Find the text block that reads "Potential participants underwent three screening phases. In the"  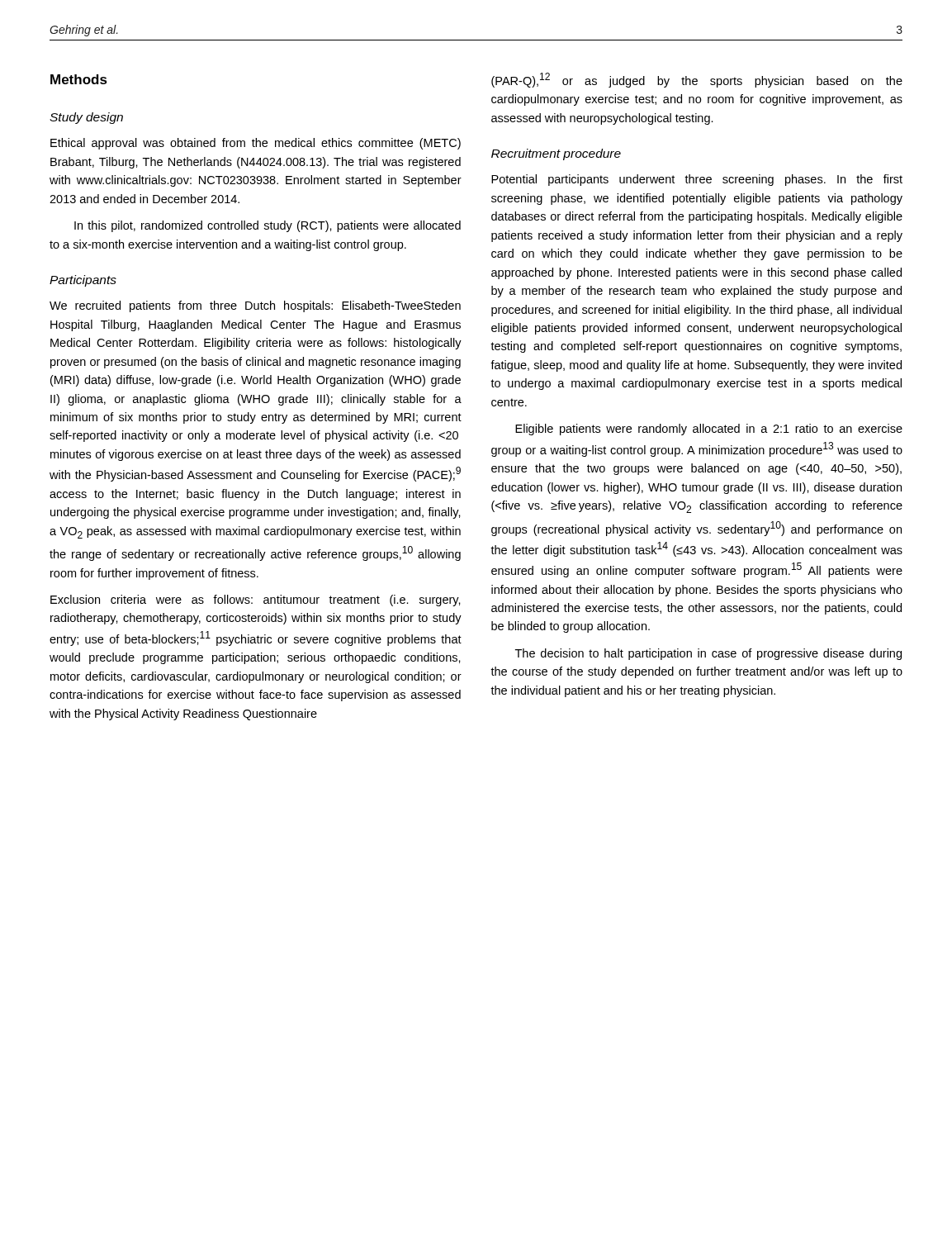[x=697, y=435]
